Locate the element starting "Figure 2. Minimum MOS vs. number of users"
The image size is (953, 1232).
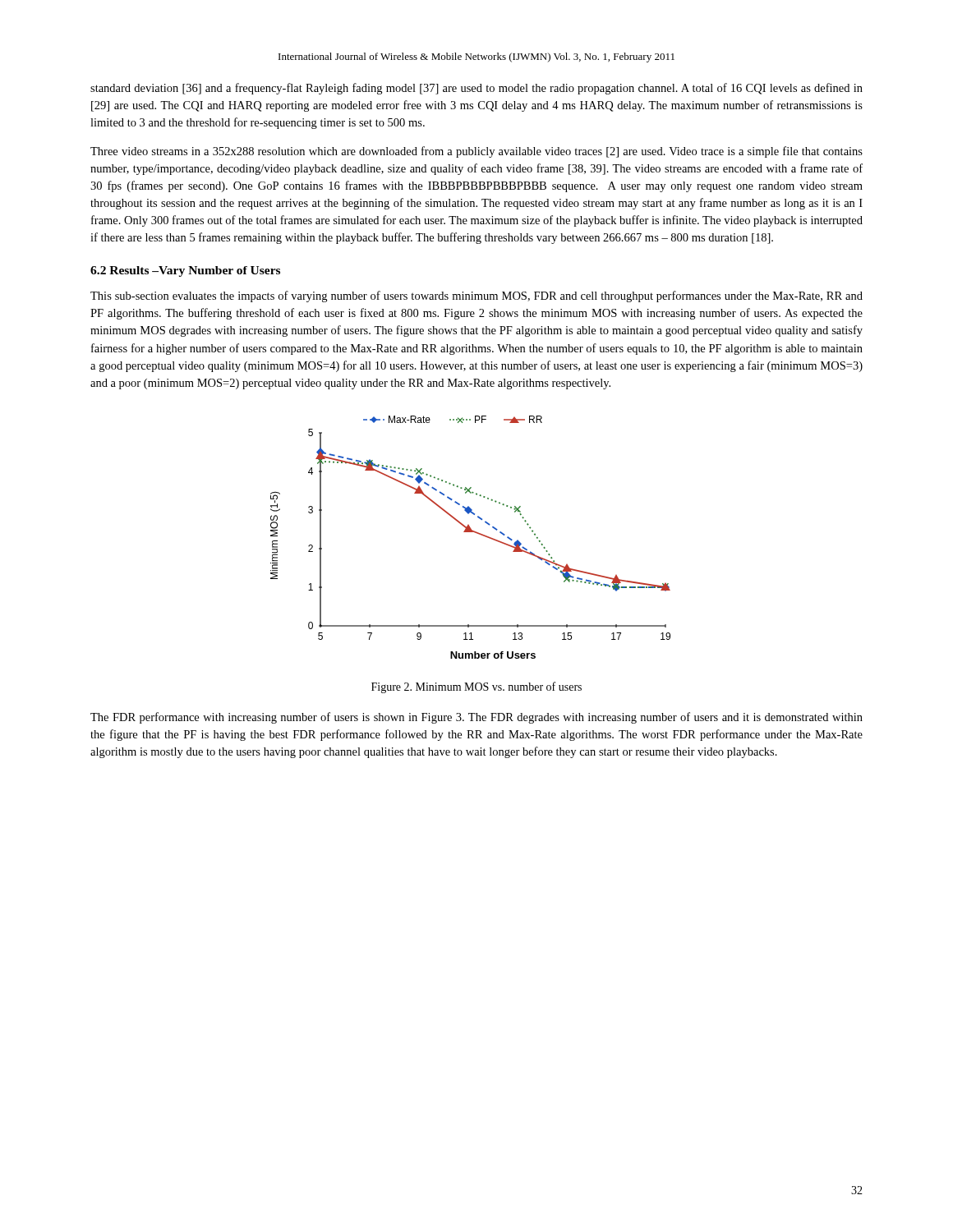(x=476, y=687)
